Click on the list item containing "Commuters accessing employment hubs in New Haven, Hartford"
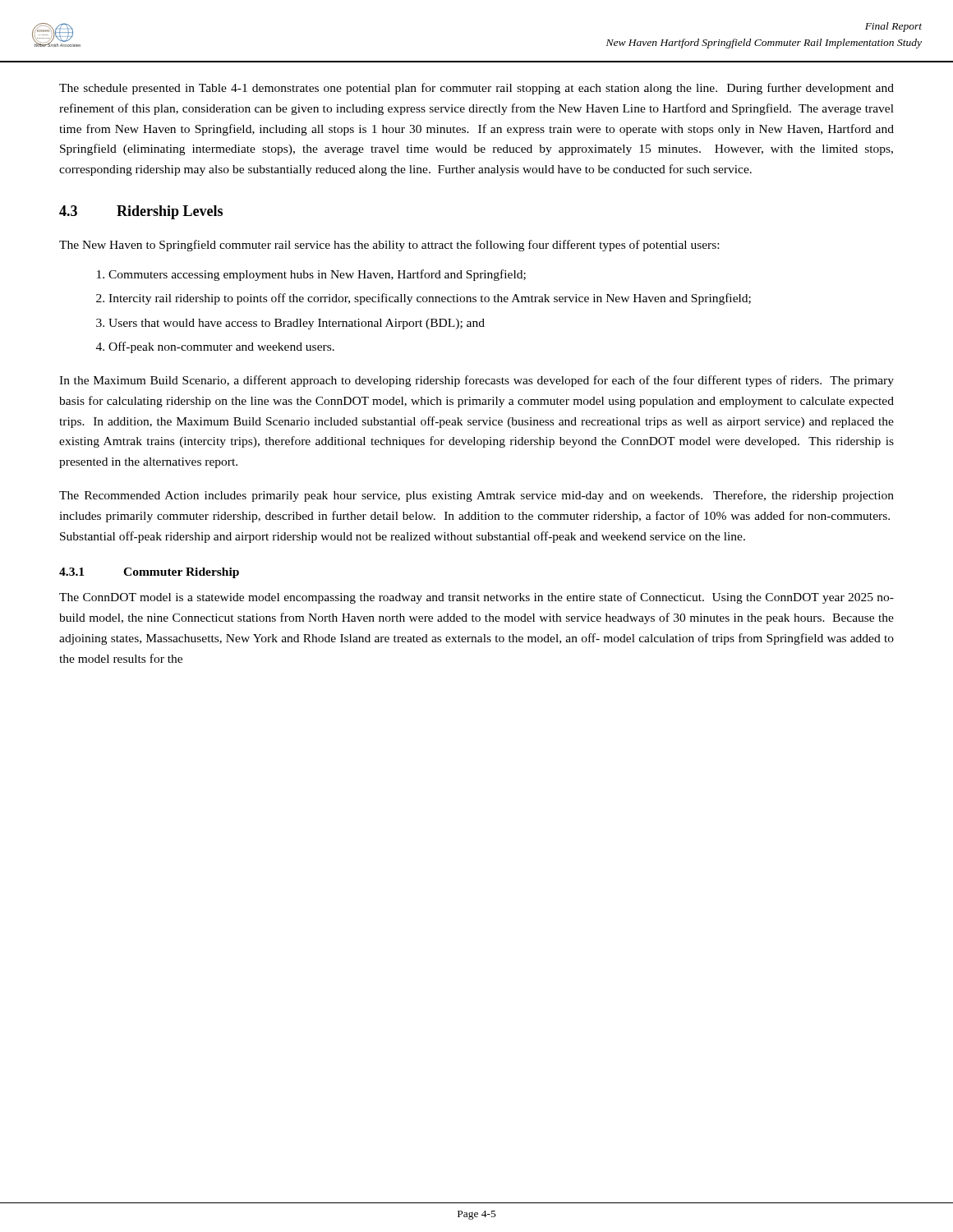953x1232 pixels. 317,274
